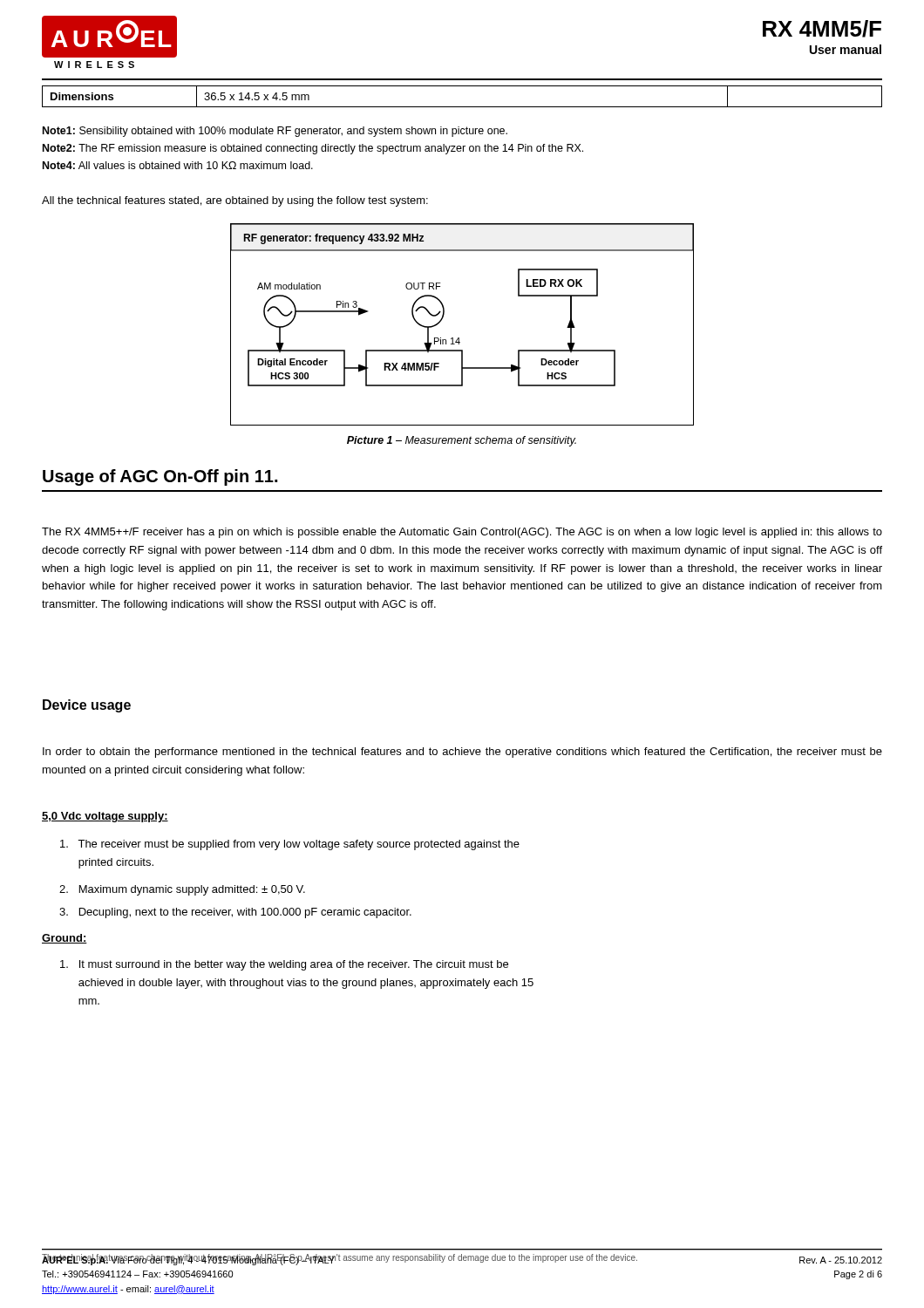
Task: Click on the region starting "It must surround in the"
Action: tap(471, 983)
